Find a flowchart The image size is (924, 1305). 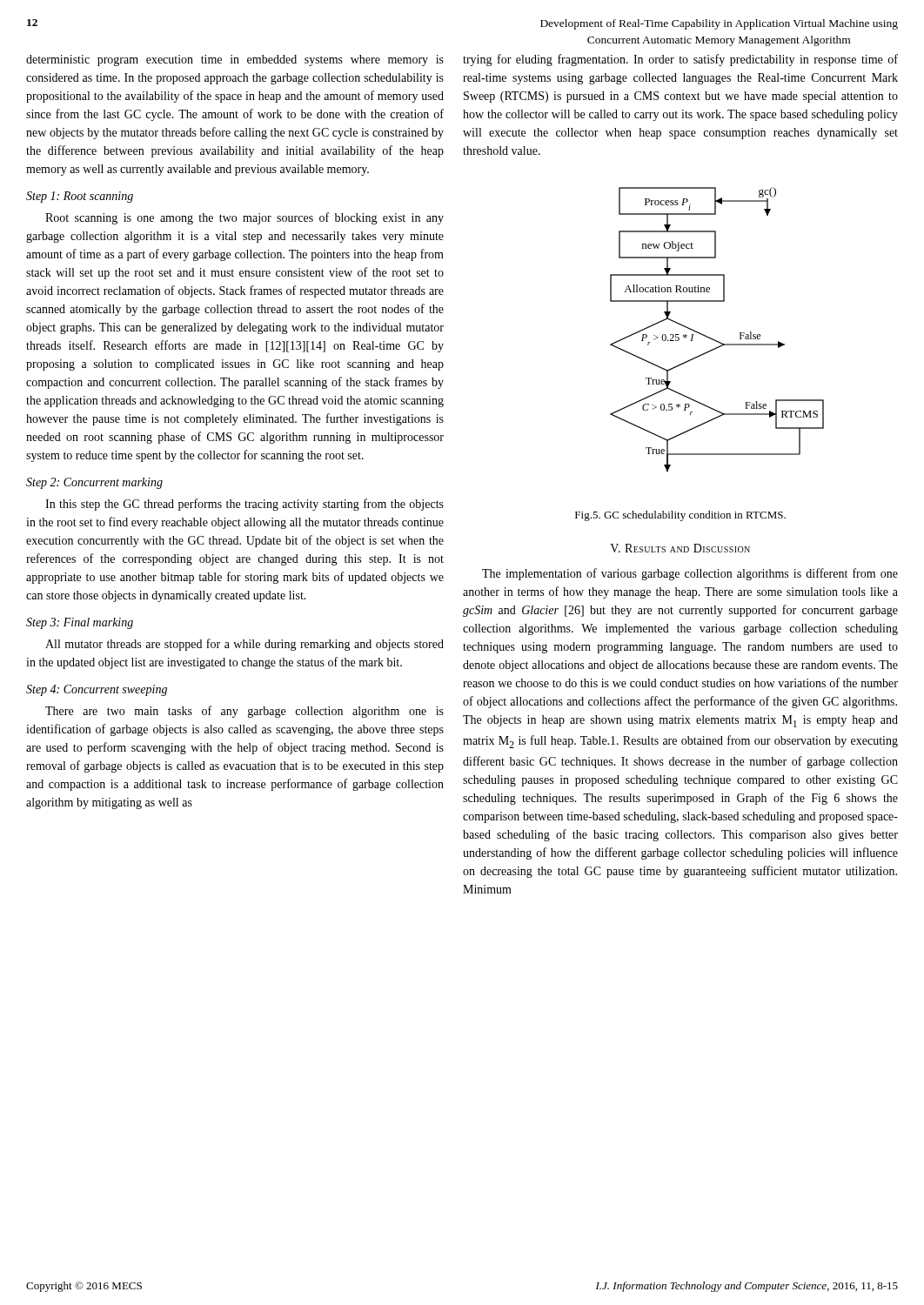coord(680,338)
